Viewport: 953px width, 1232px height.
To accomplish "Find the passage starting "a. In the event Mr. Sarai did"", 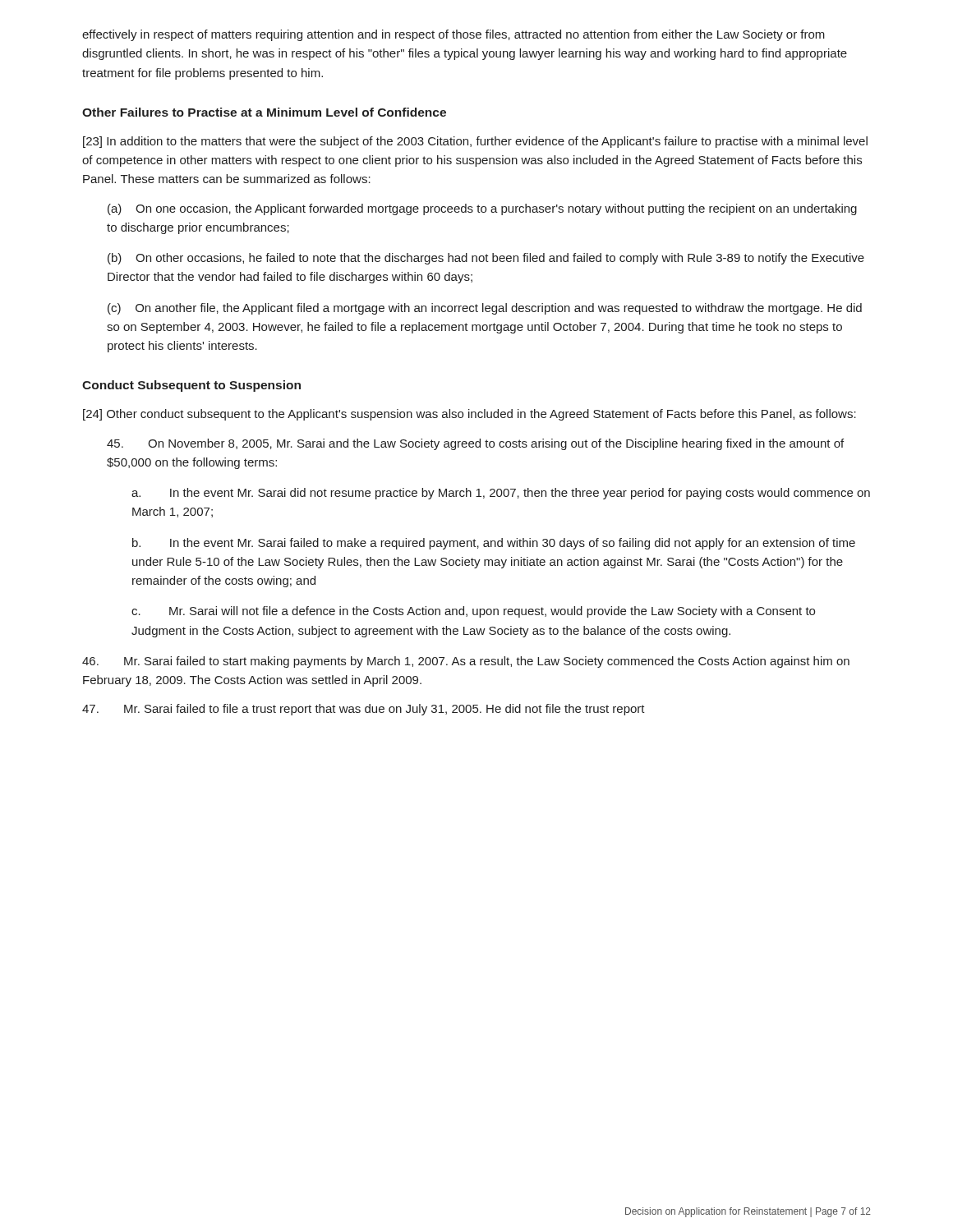I will click(501, 502).
